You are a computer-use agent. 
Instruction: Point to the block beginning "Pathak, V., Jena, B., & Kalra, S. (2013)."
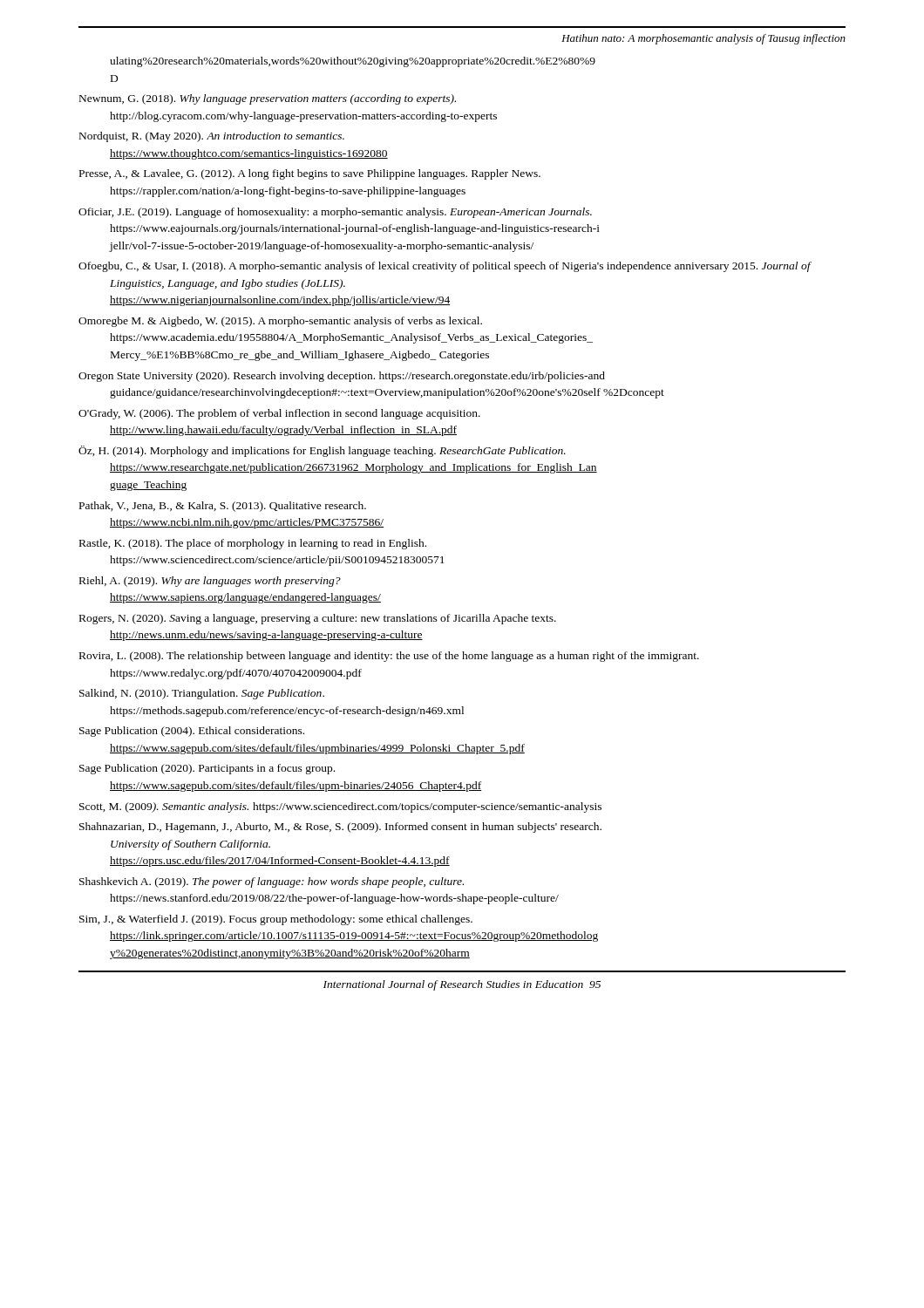point(231,513)
